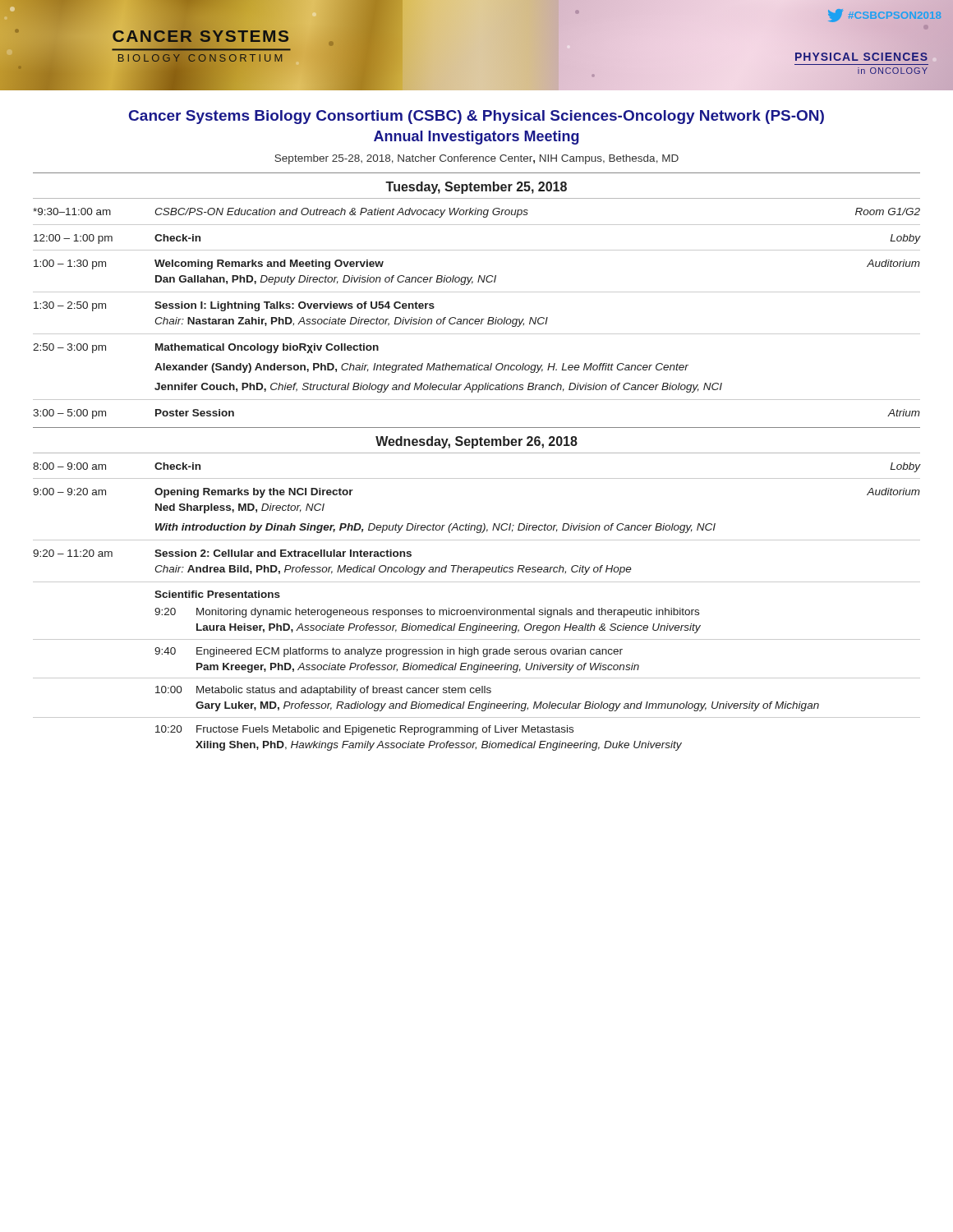Locate the block of text that opens with "*9:30–11:00 am CSBC/PS-ON Education and Outreach &"
The width and height of the screenshot is (953, 1232).
[x=476, y=211]
